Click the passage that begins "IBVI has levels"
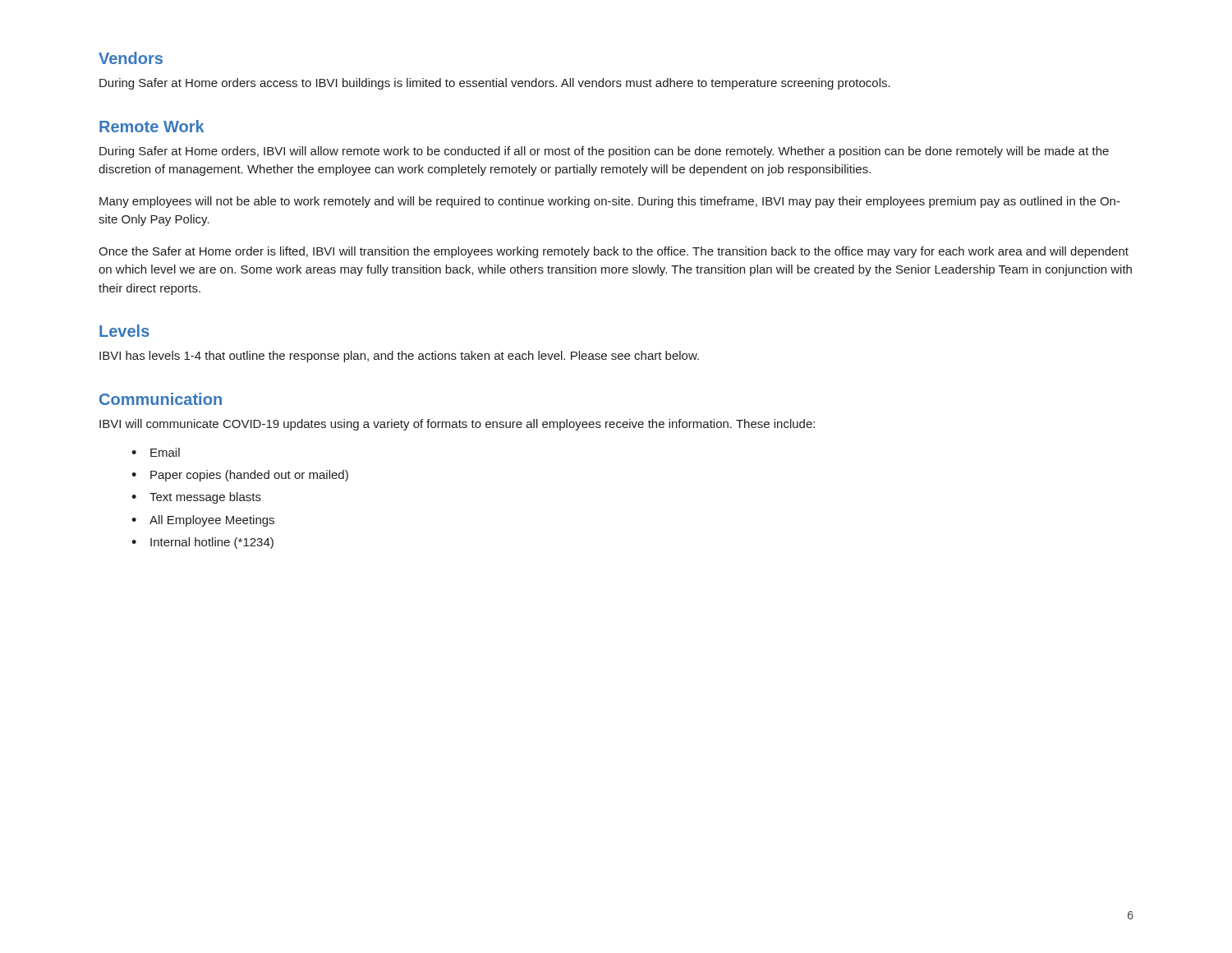Viewport: 1232px width, 953px height. click(x=399, y=355)
